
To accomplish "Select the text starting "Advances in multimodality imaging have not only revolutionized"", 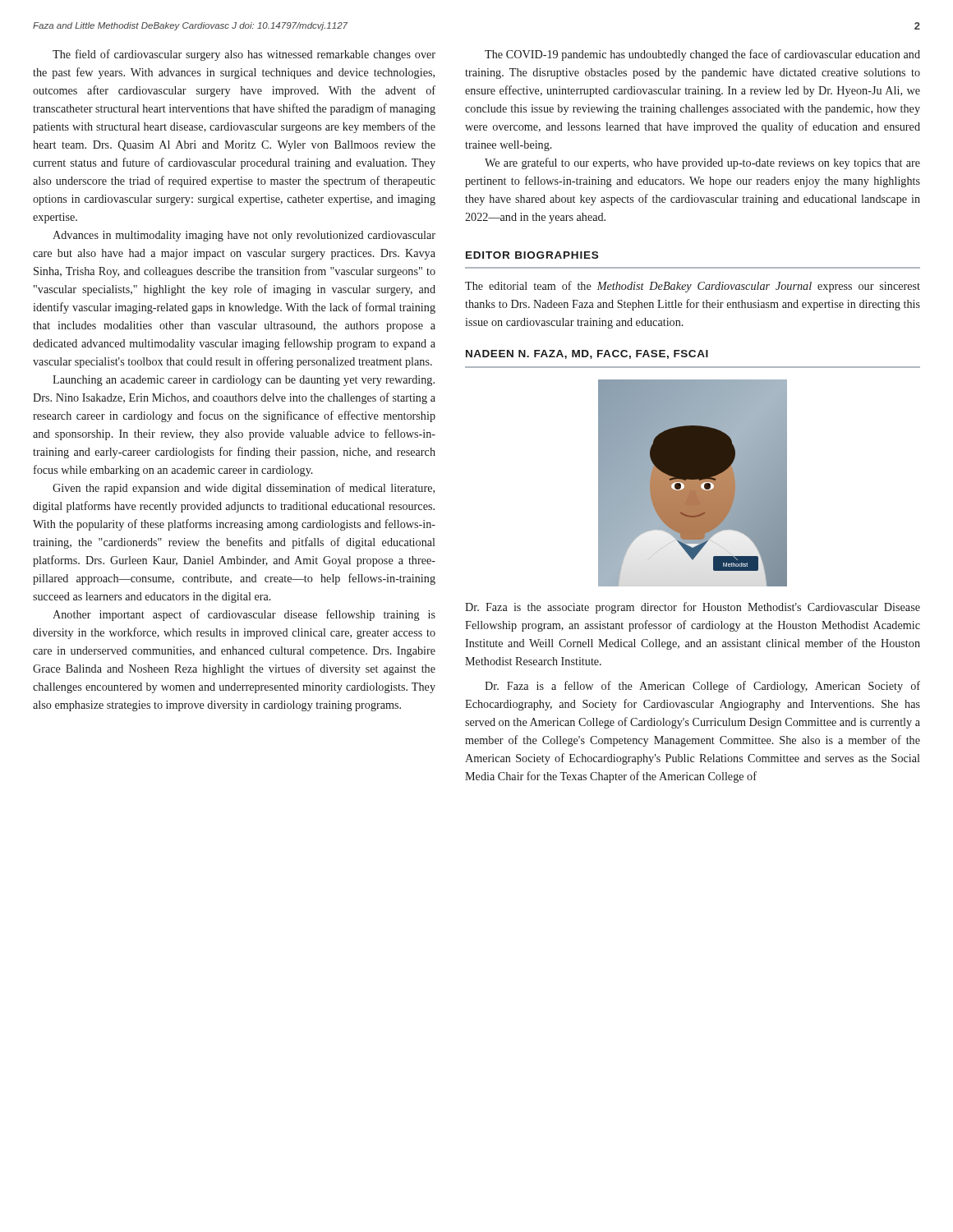I will point(234,298).
